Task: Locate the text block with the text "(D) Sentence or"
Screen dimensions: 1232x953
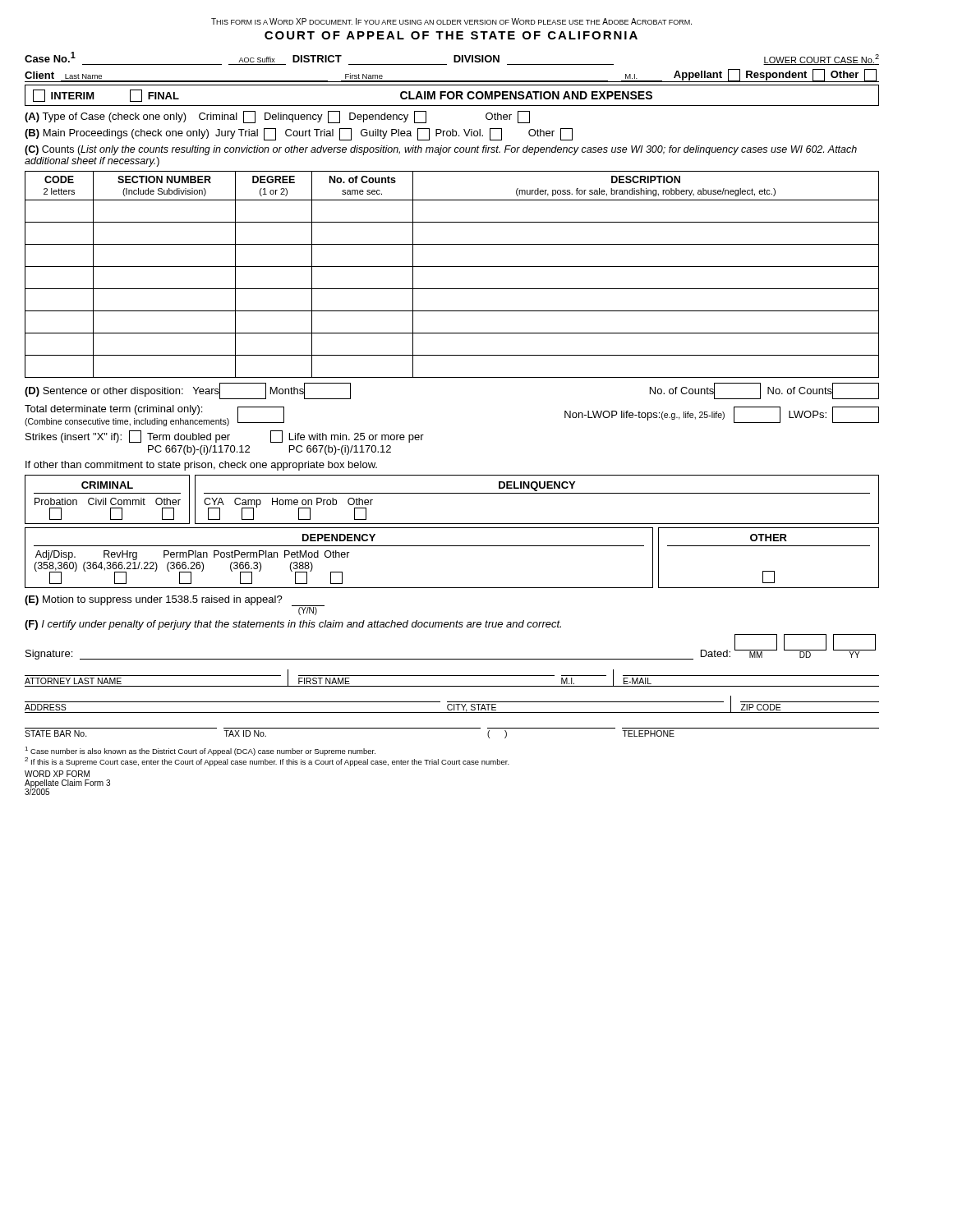Action: [x=202, y=391]
